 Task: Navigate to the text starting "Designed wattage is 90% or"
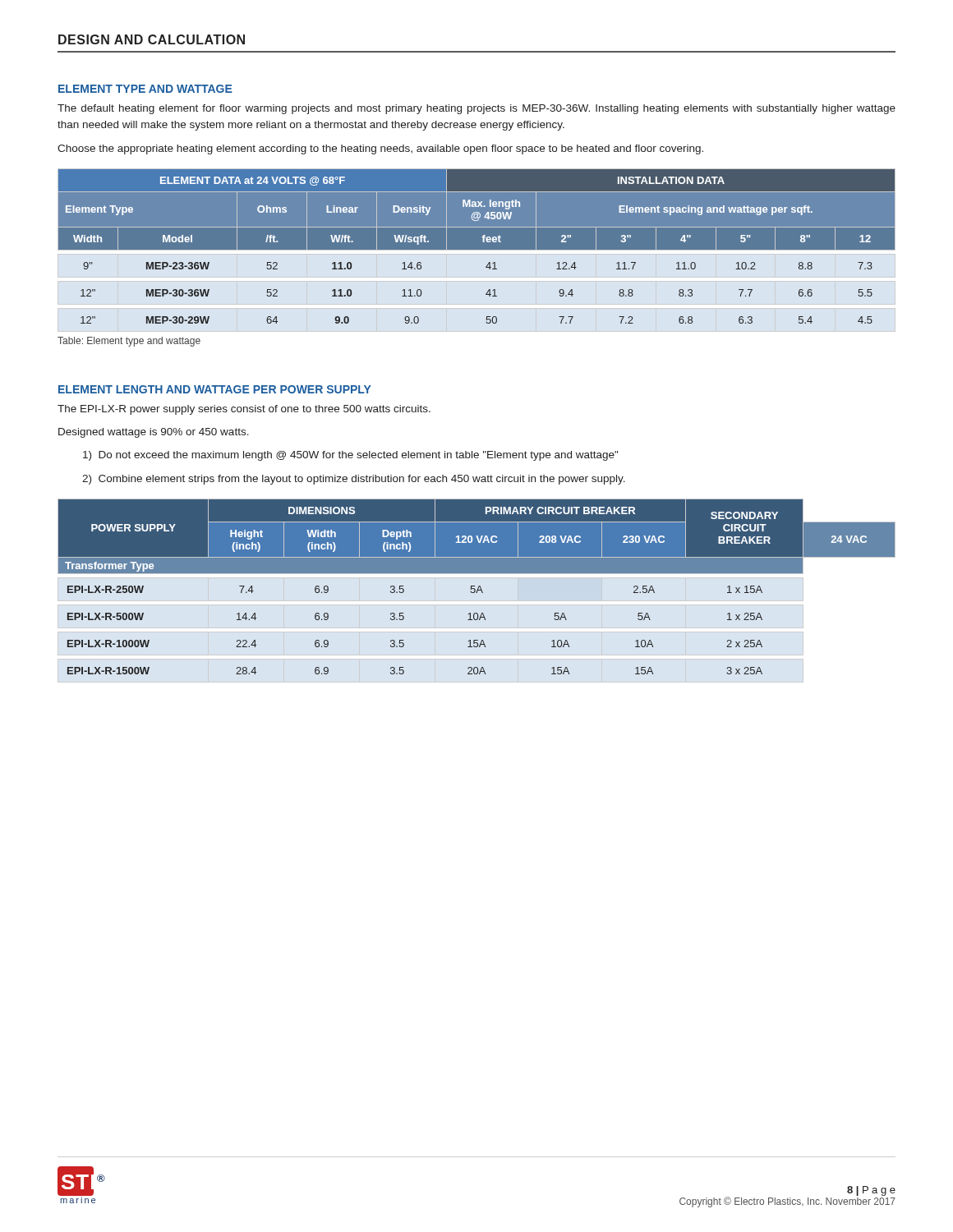(153, 432)
